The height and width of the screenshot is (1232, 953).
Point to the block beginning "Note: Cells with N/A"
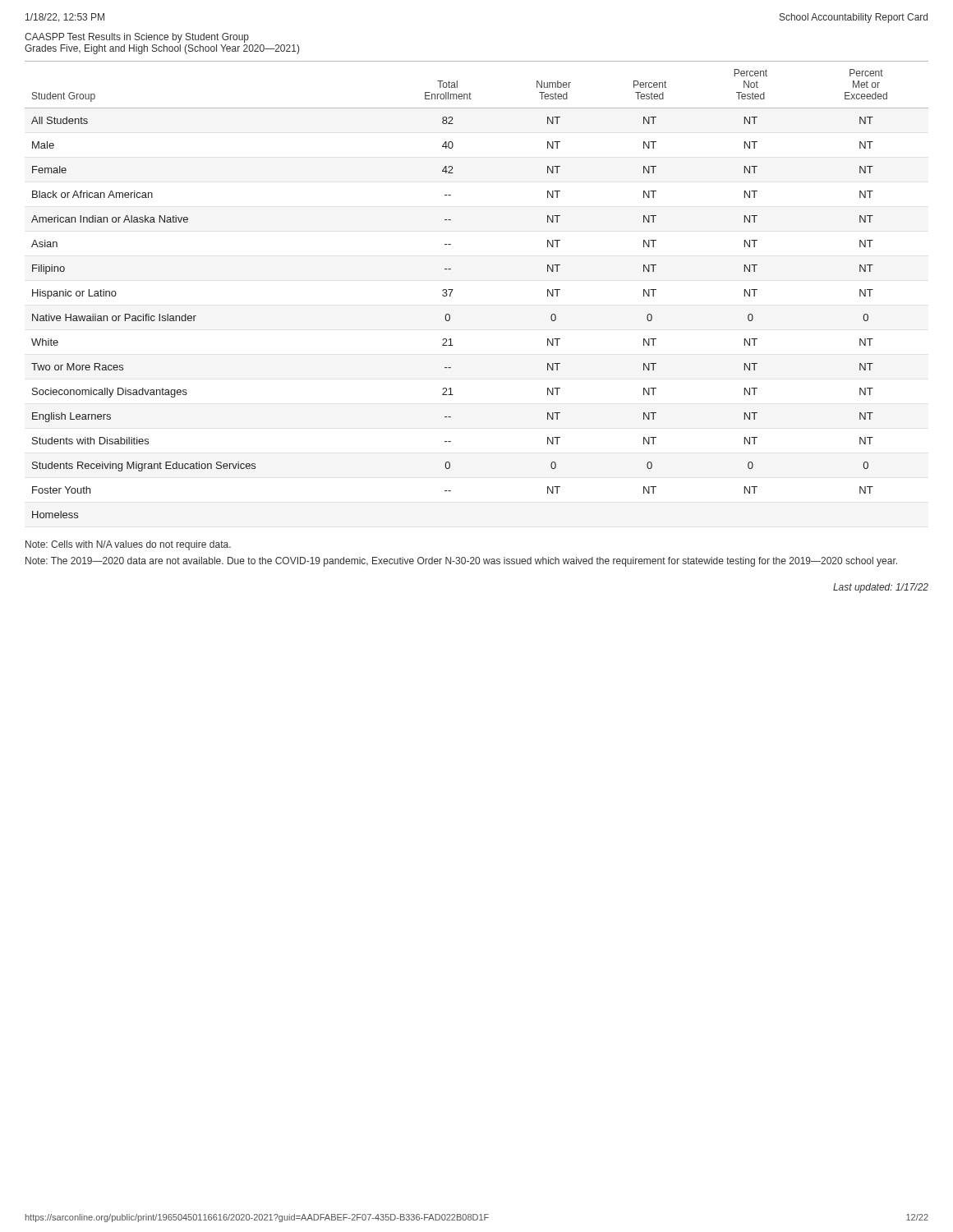(x=128, y=545)
